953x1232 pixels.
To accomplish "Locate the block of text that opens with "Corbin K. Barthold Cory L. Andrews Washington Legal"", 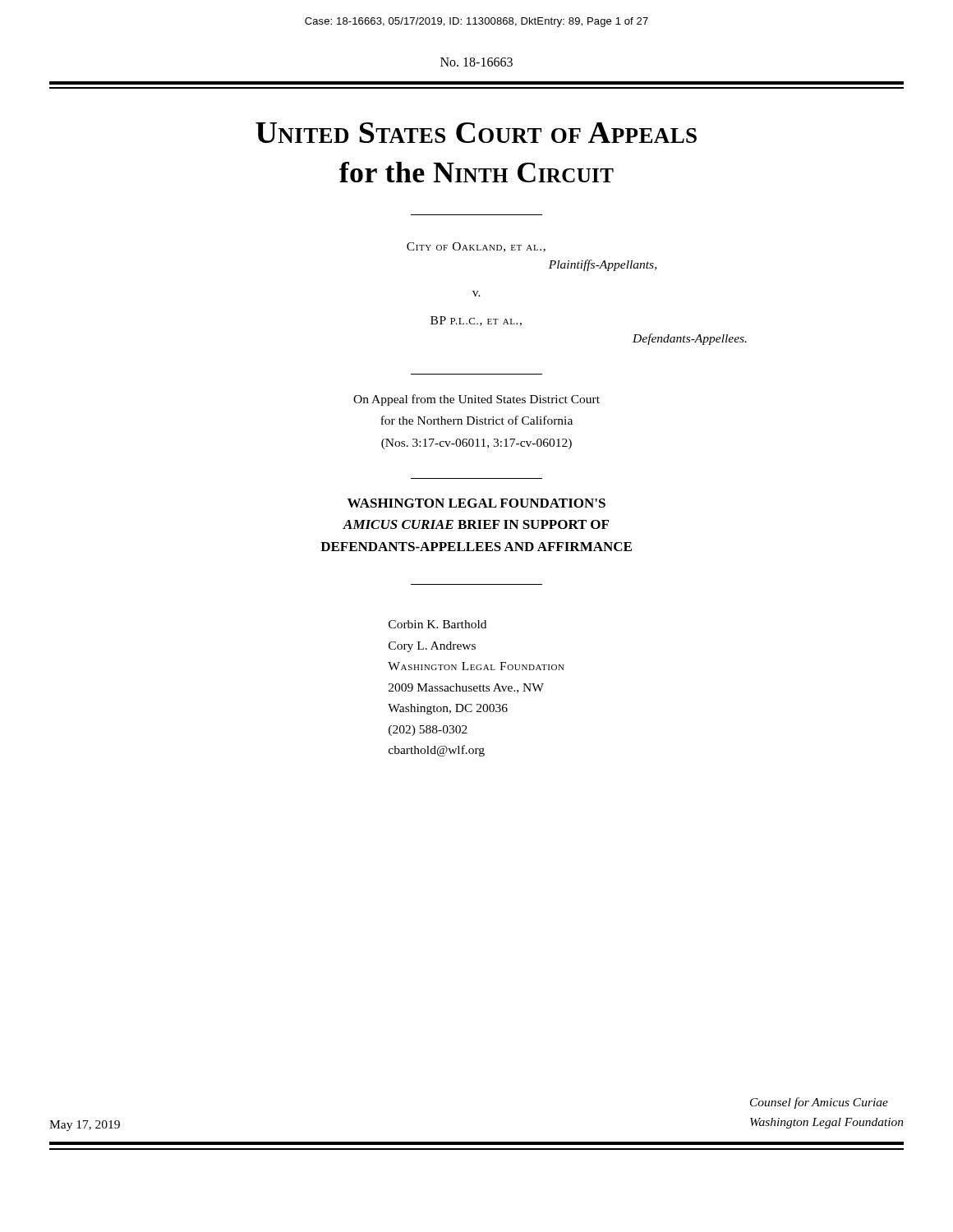I will click(476, 687).
